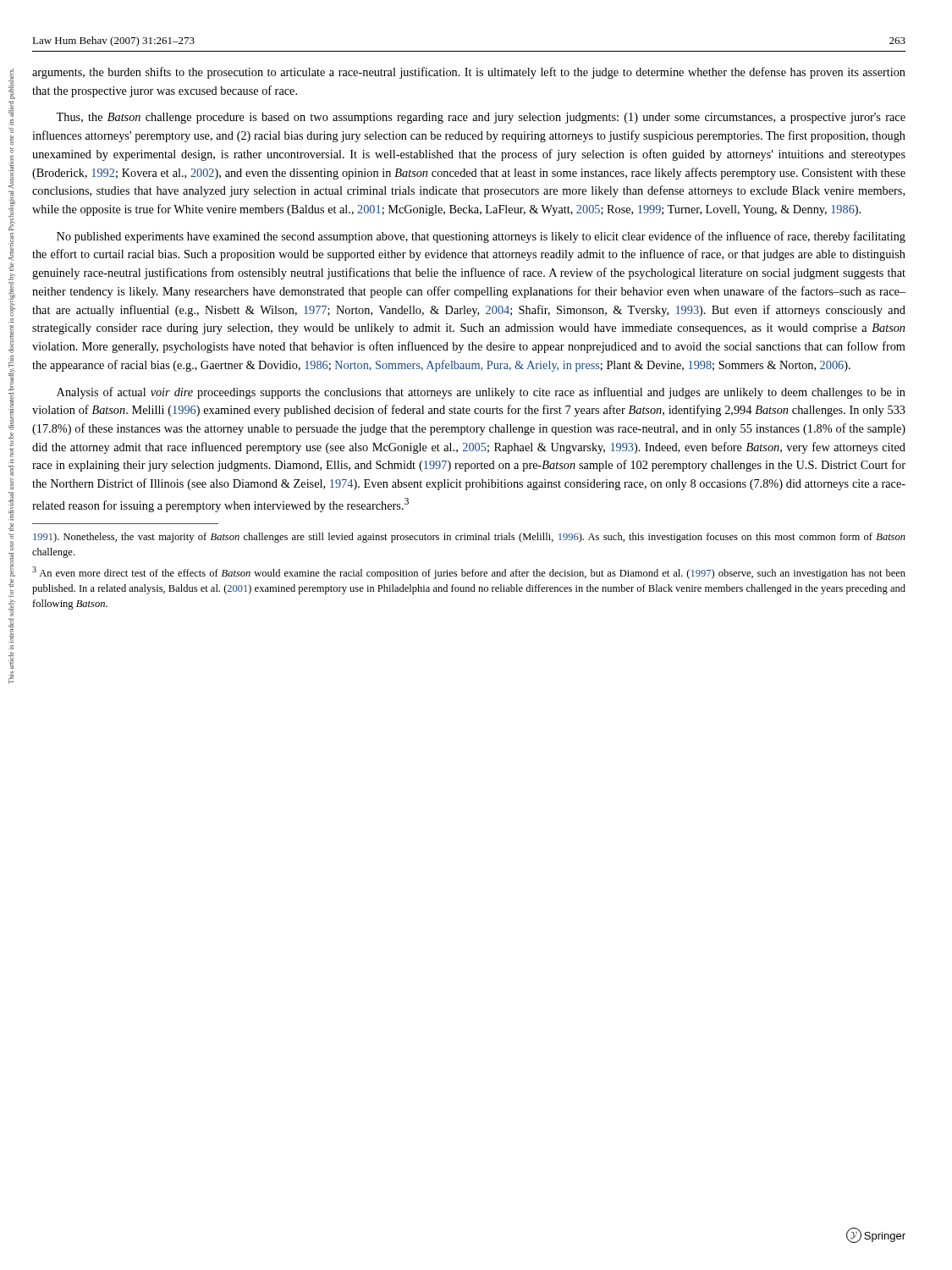The width and height of the screenshot is (952, 1270).
Task: Click on the block starting "No published experiments have examined the second"
Action: tap(469, 301)
